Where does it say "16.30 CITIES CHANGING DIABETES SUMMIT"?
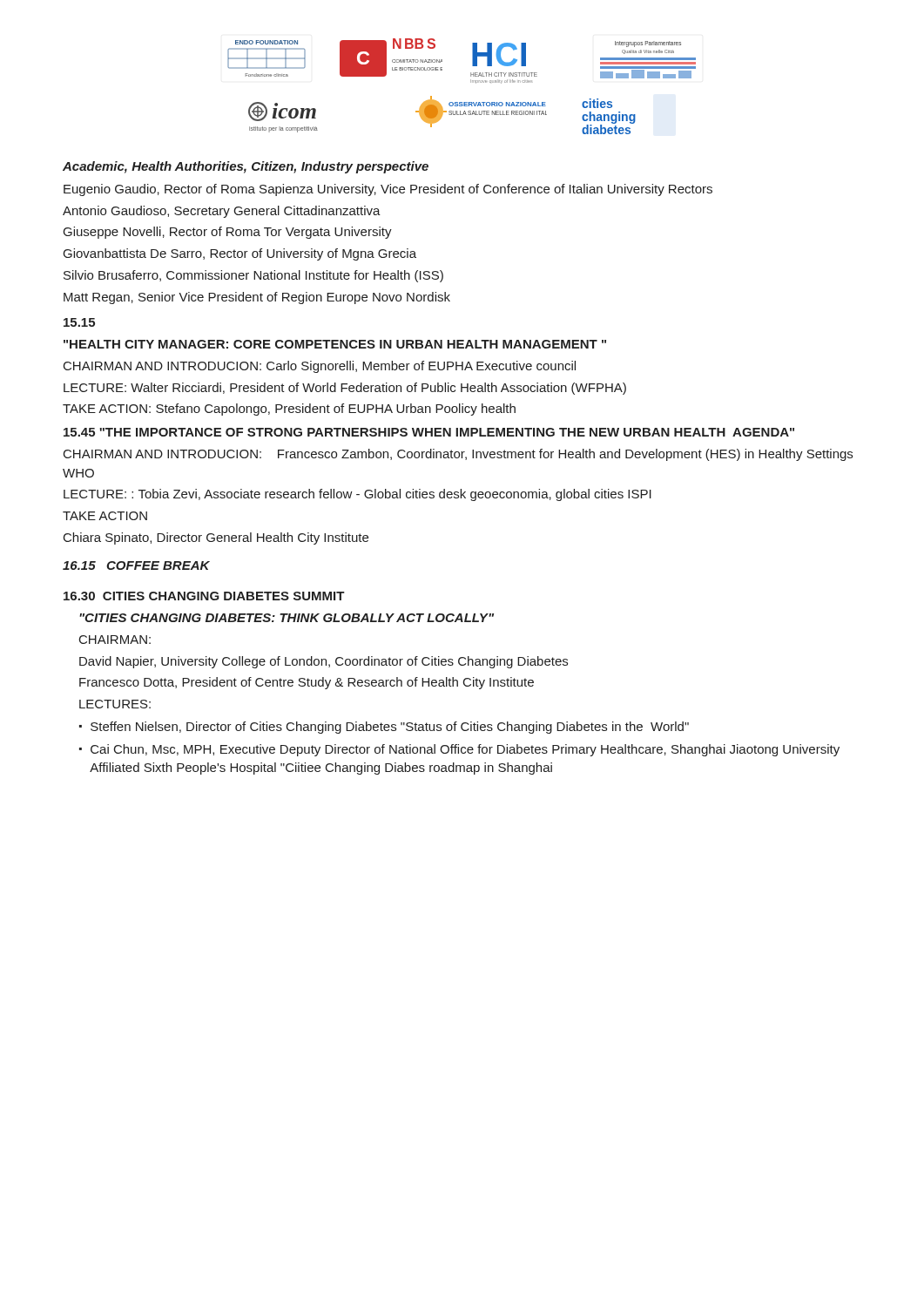The width and height of the screenshot is (924, 1307). (x=204, y=596)
